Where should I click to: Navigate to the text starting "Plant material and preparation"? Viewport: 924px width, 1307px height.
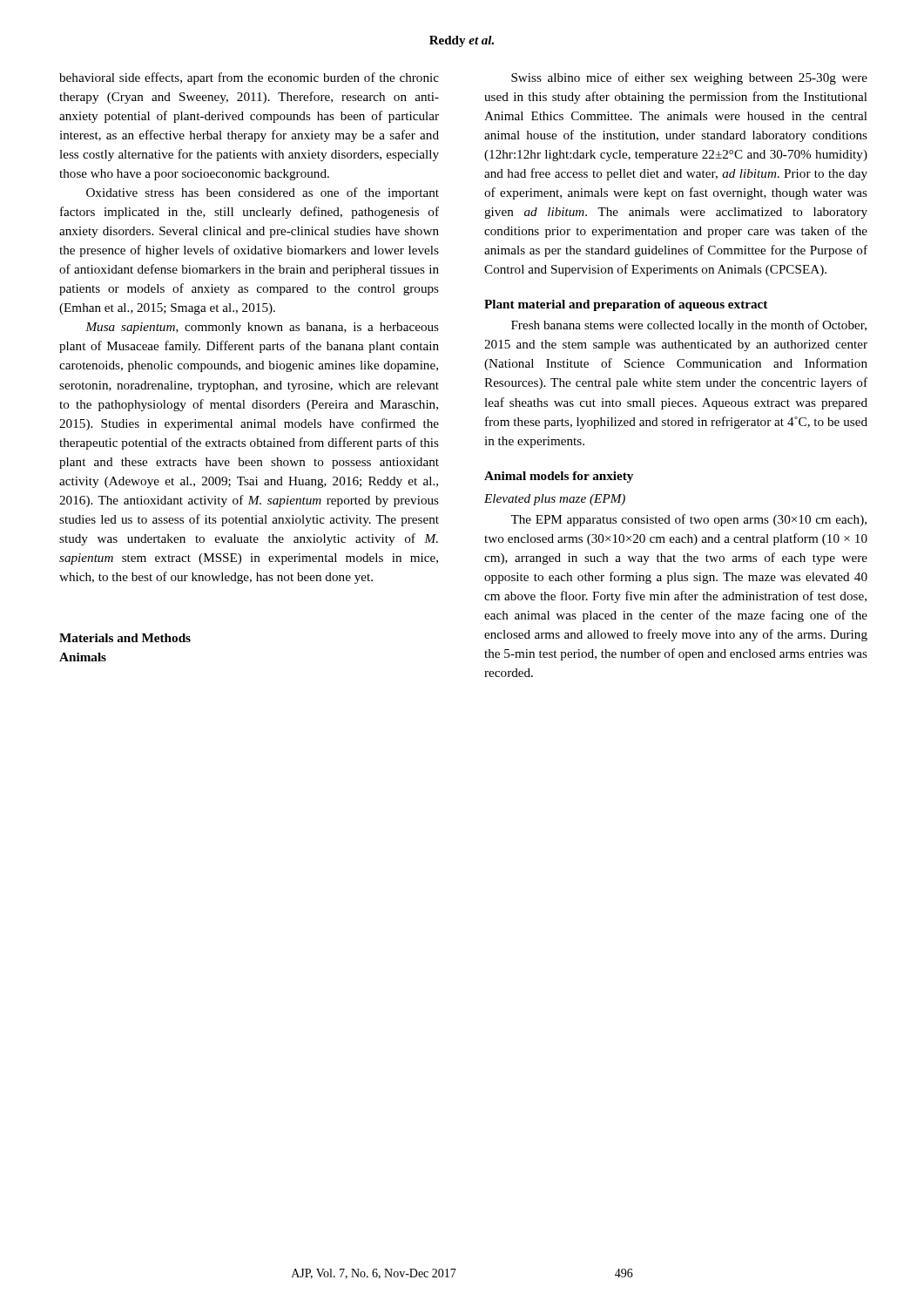pos(626,304)
